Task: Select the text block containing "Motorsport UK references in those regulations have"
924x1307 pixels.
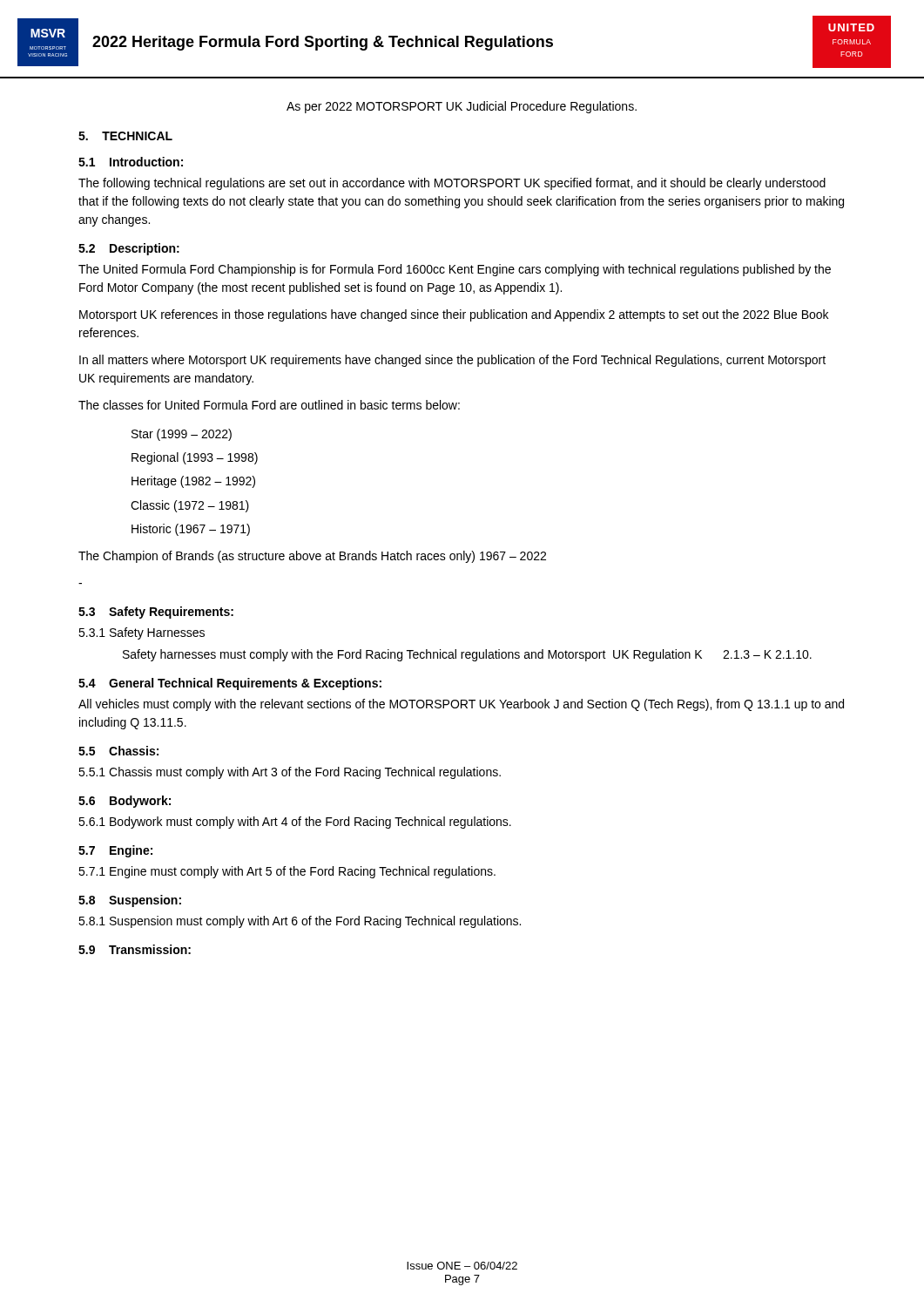Action: click(453, 324)
